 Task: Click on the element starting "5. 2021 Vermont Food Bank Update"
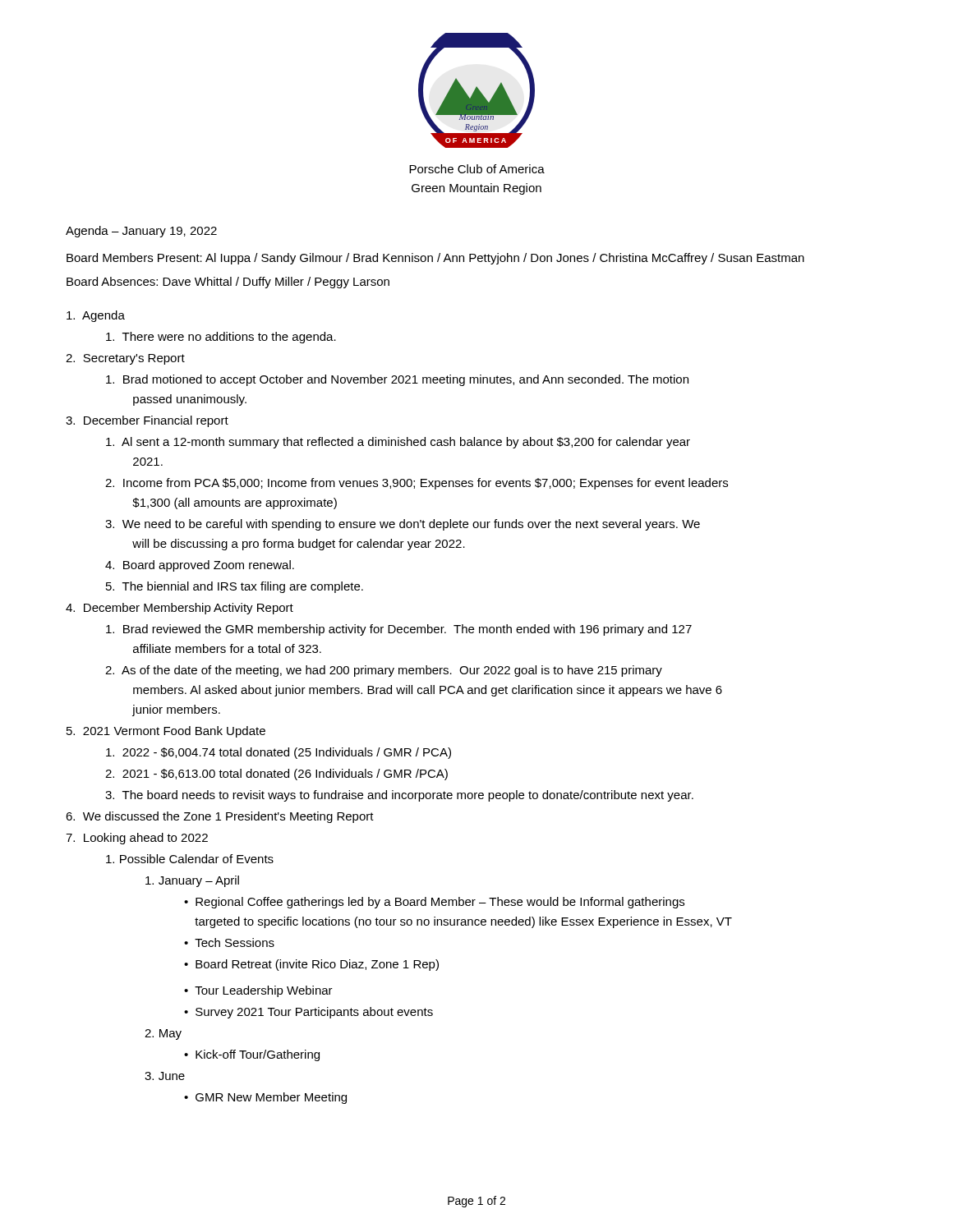(166, 731)
